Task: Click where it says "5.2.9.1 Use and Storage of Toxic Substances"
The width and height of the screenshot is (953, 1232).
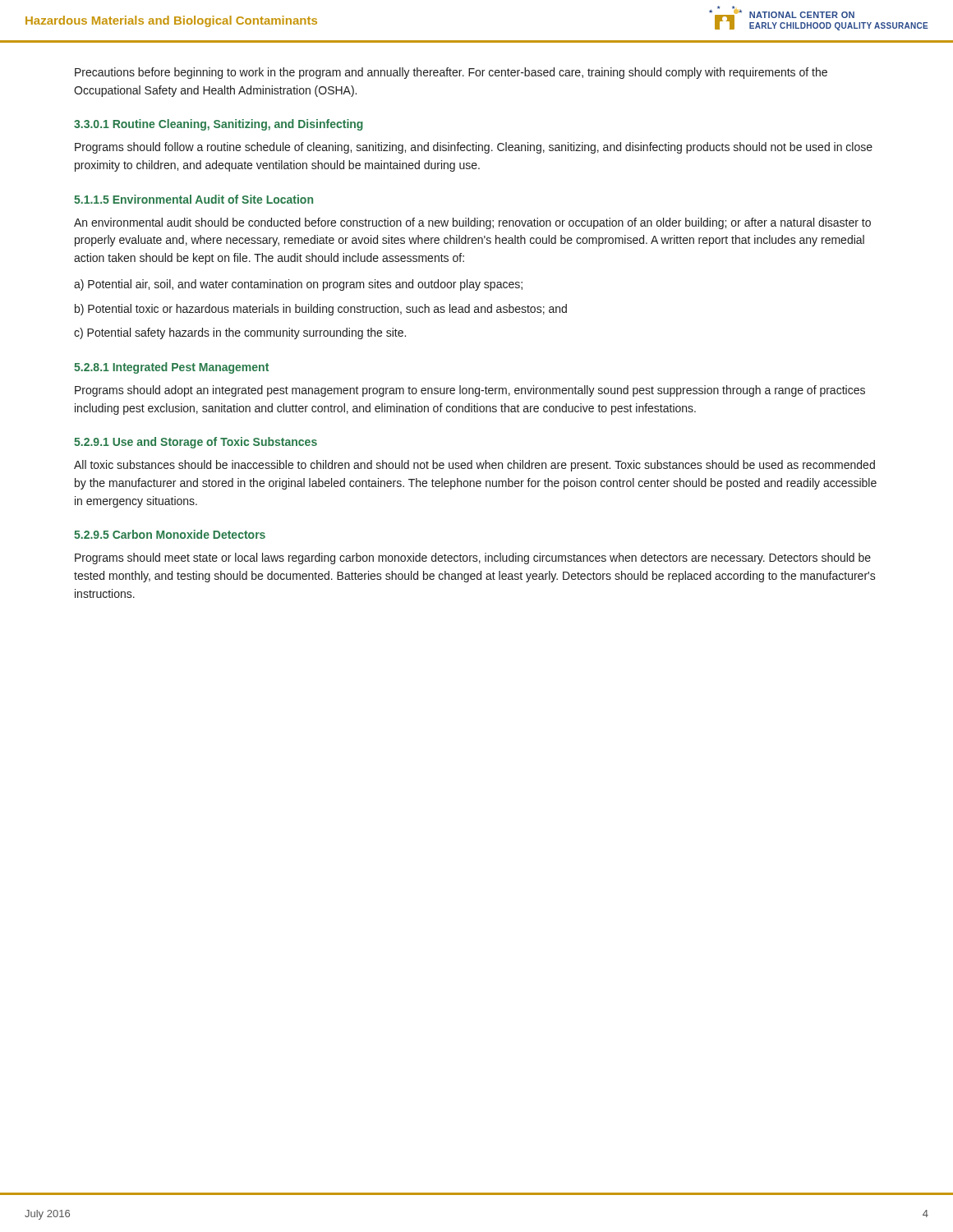Action: [196, 442]
